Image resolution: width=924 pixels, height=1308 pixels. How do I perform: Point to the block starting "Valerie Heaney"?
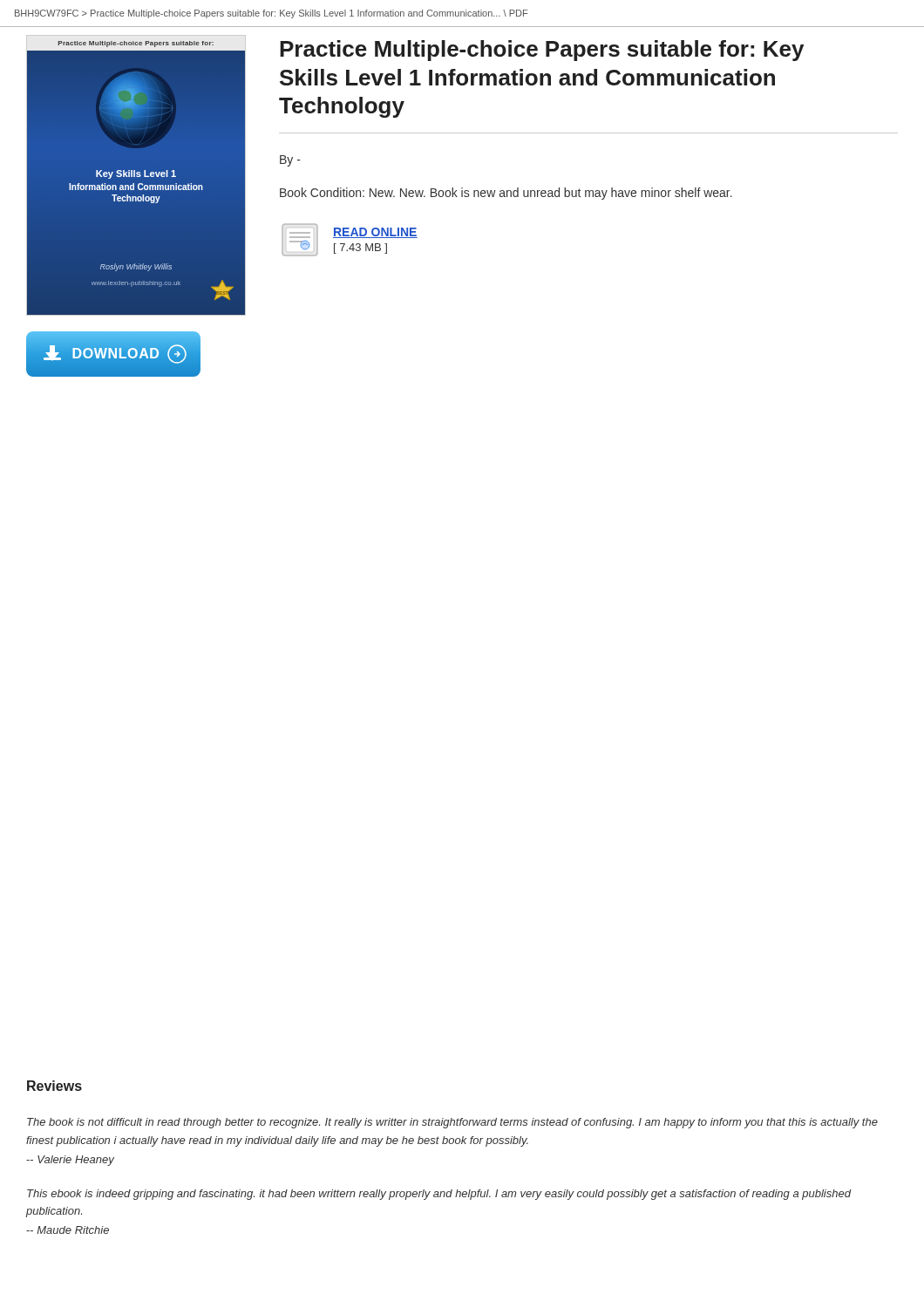[70, 1159]
